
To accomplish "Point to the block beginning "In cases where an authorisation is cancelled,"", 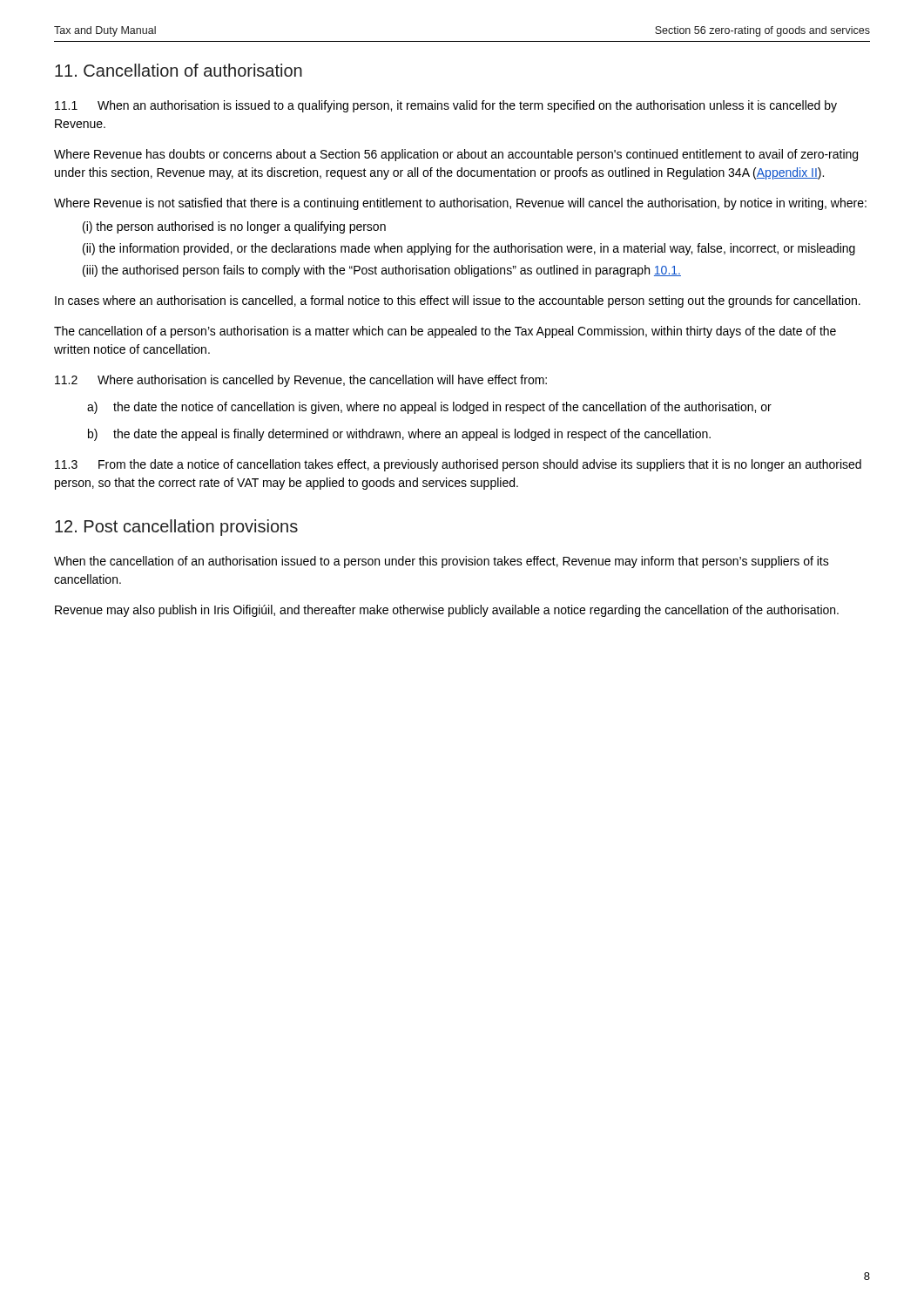I will coord(457,301).
